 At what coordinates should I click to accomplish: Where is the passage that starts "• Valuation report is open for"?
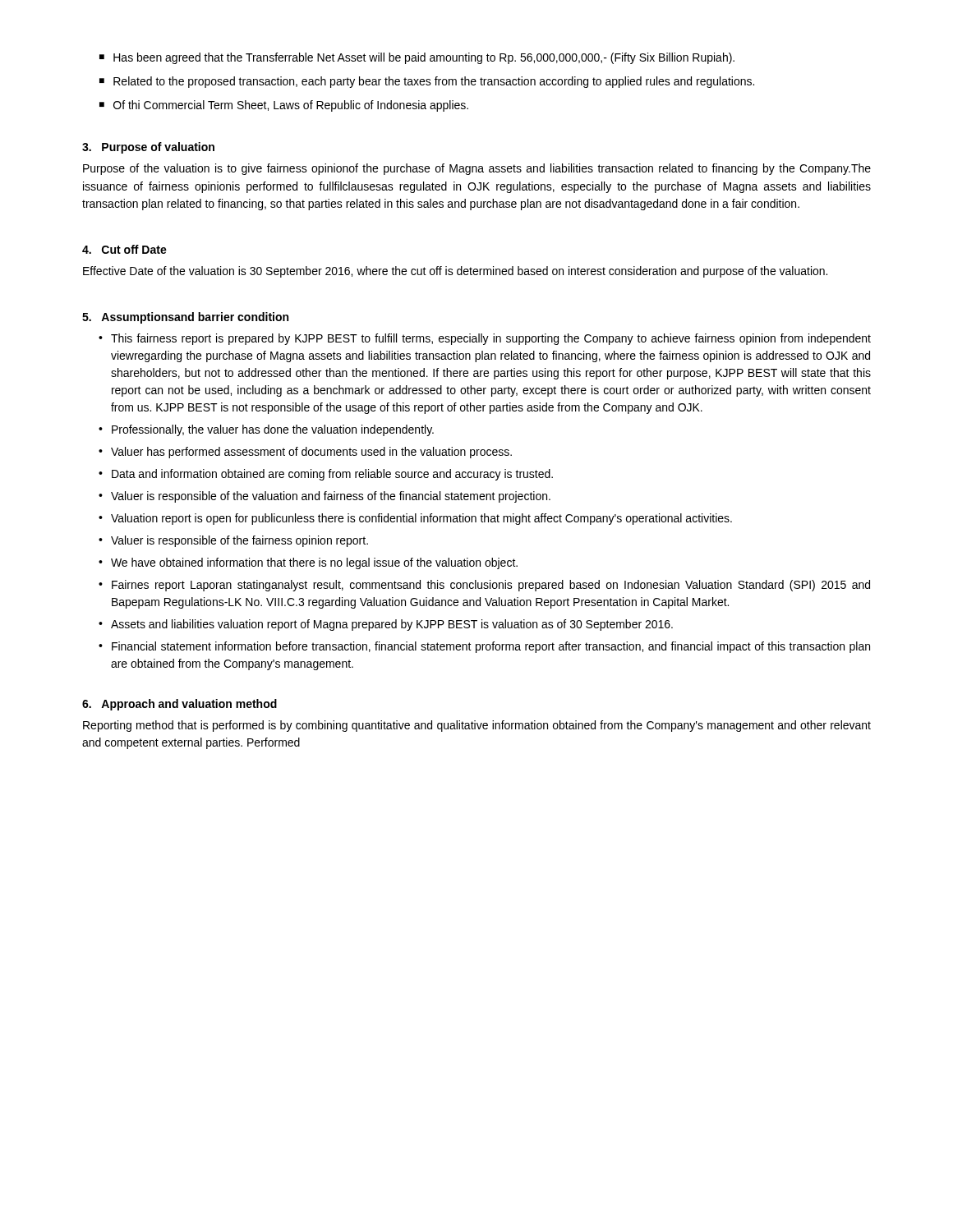point(476,518)
